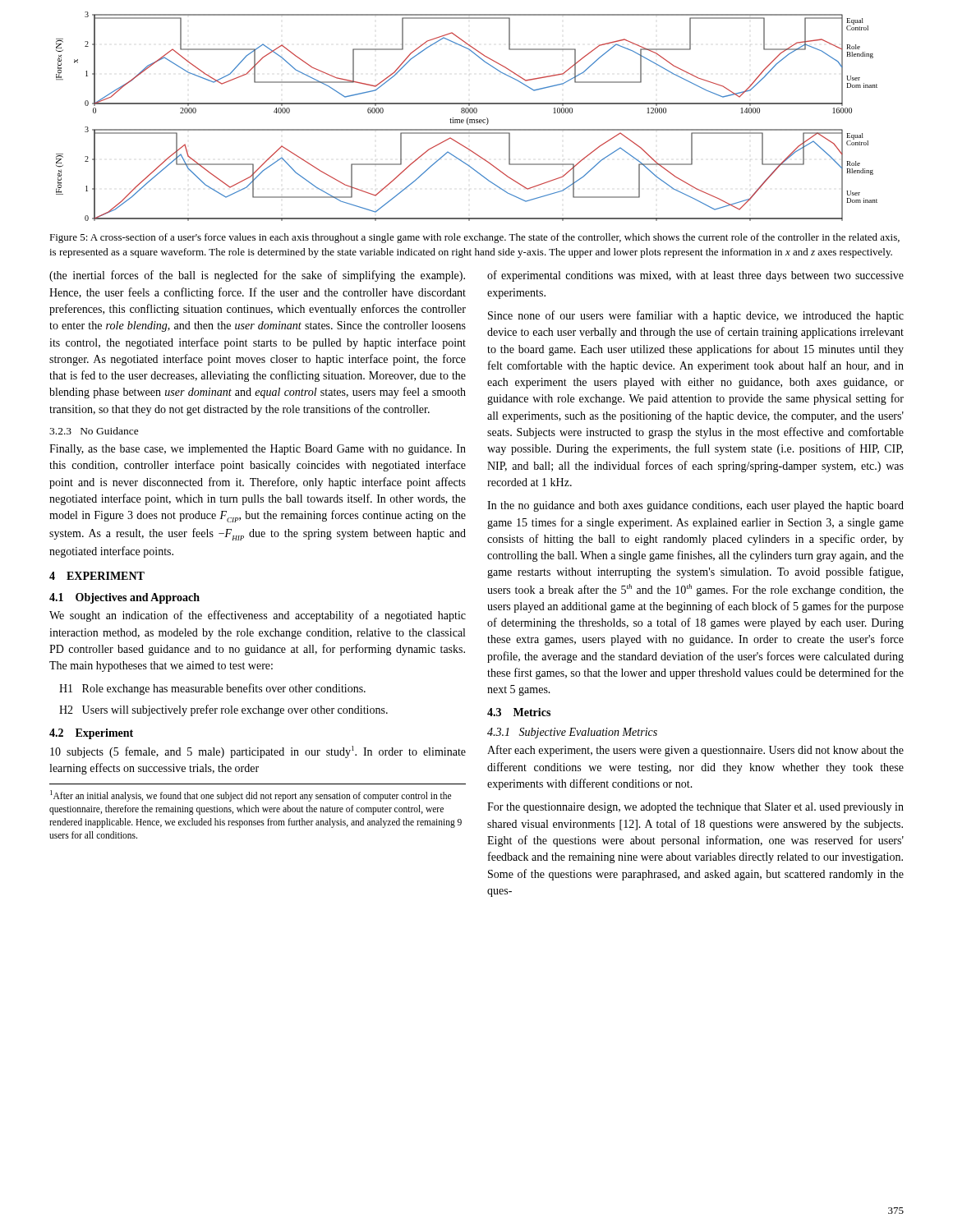953x1232 pixels.
Task: Point to the element starting "H2 Users will subjectively prefer role"
Action: [x=224, y=710]
